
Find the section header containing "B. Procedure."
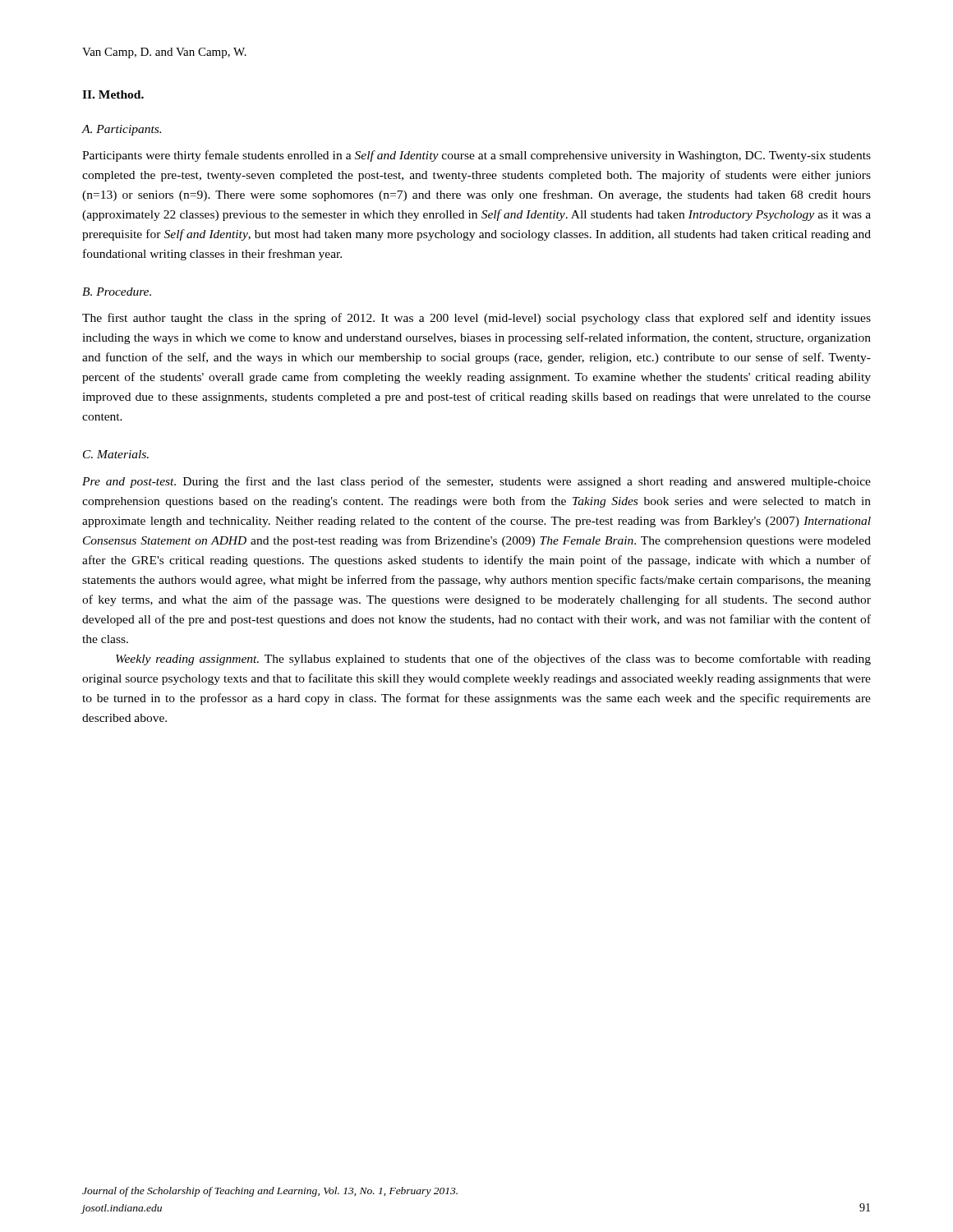(117, 291)
